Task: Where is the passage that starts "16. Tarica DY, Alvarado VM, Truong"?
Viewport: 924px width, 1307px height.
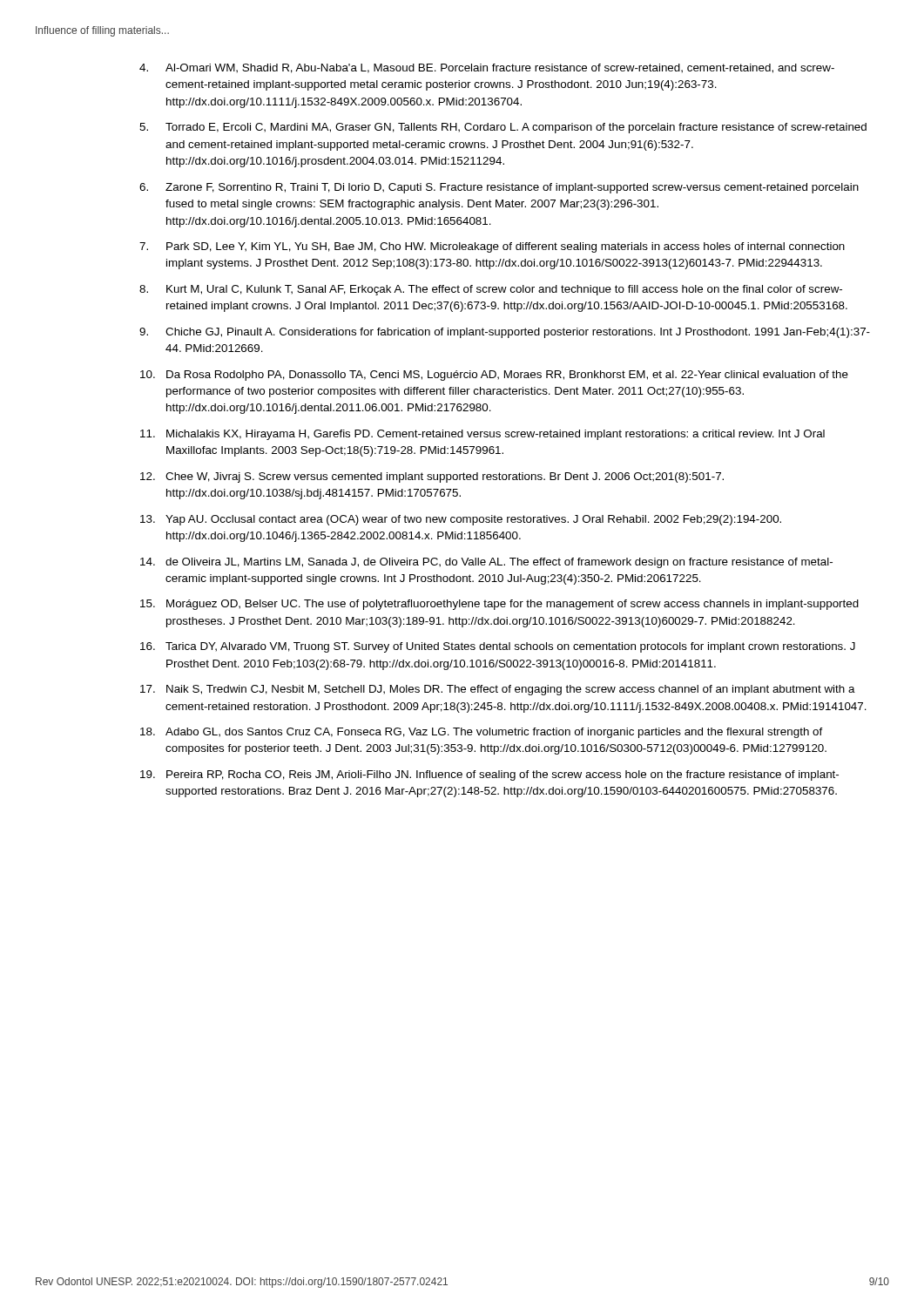Action: pos(506,655)
